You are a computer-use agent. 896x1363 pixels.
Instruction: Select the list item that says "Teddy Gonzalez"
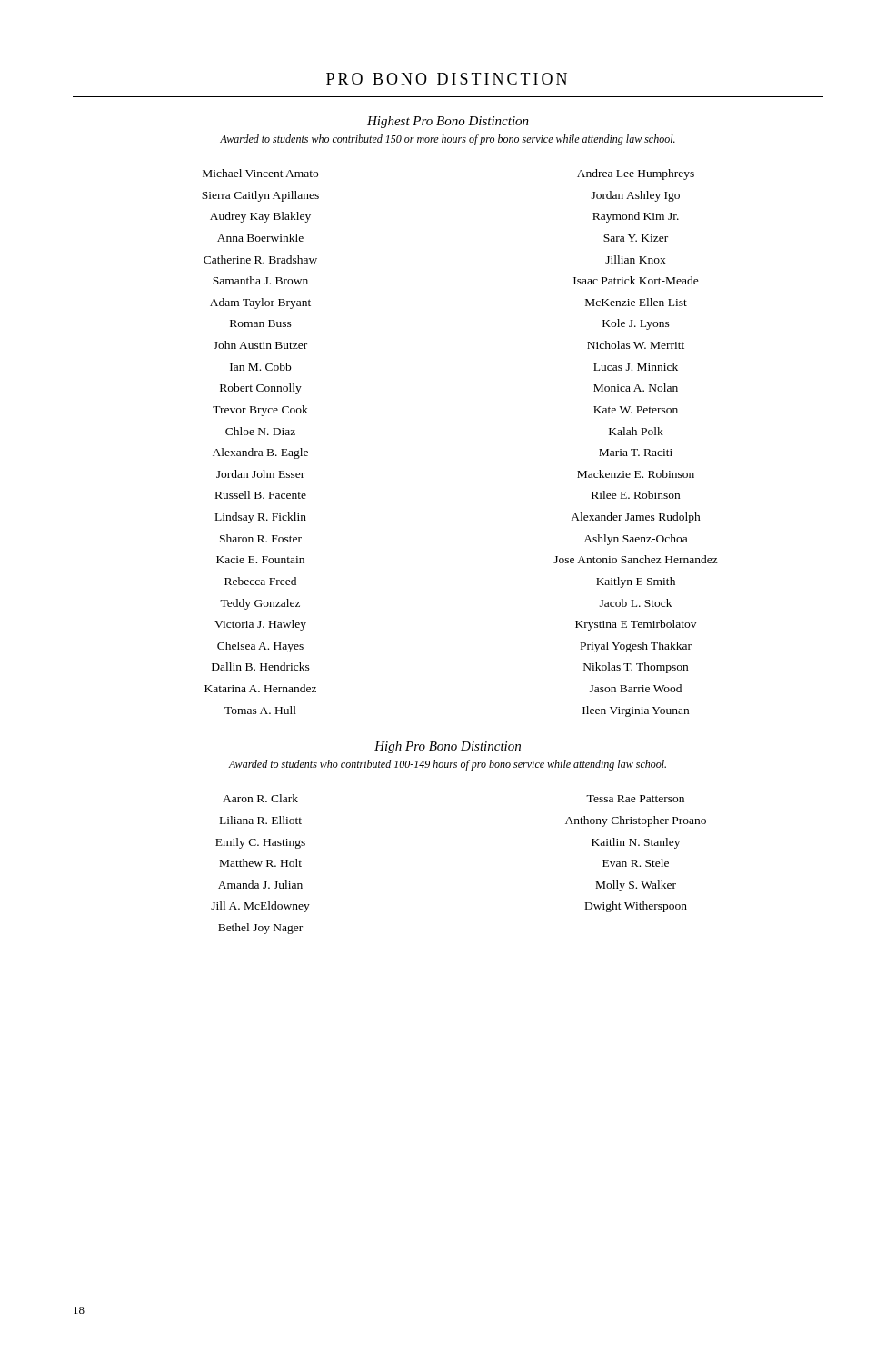260,602
